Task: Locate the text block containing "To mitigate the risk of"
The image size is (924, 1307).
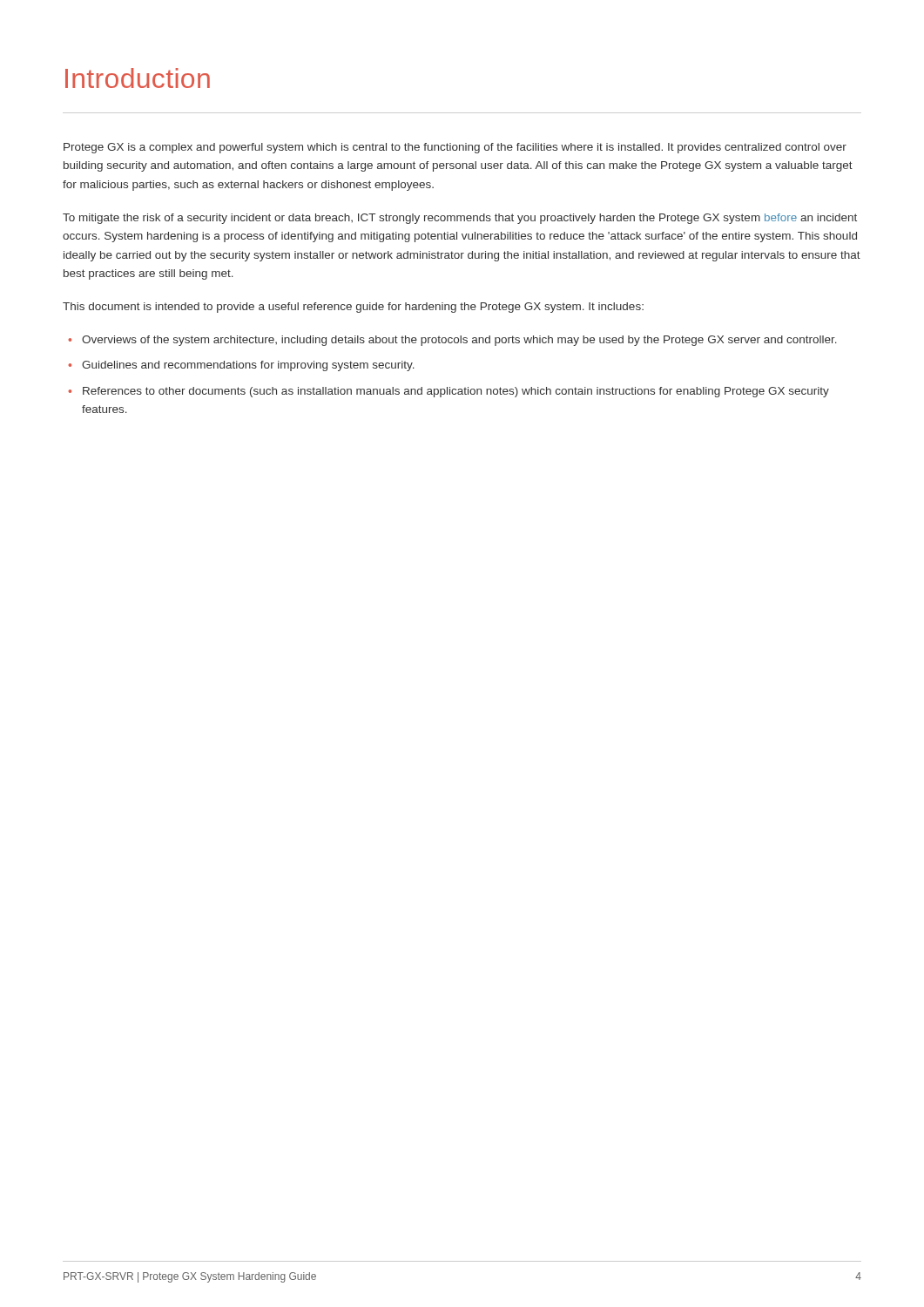Action: tap(461, 245)
